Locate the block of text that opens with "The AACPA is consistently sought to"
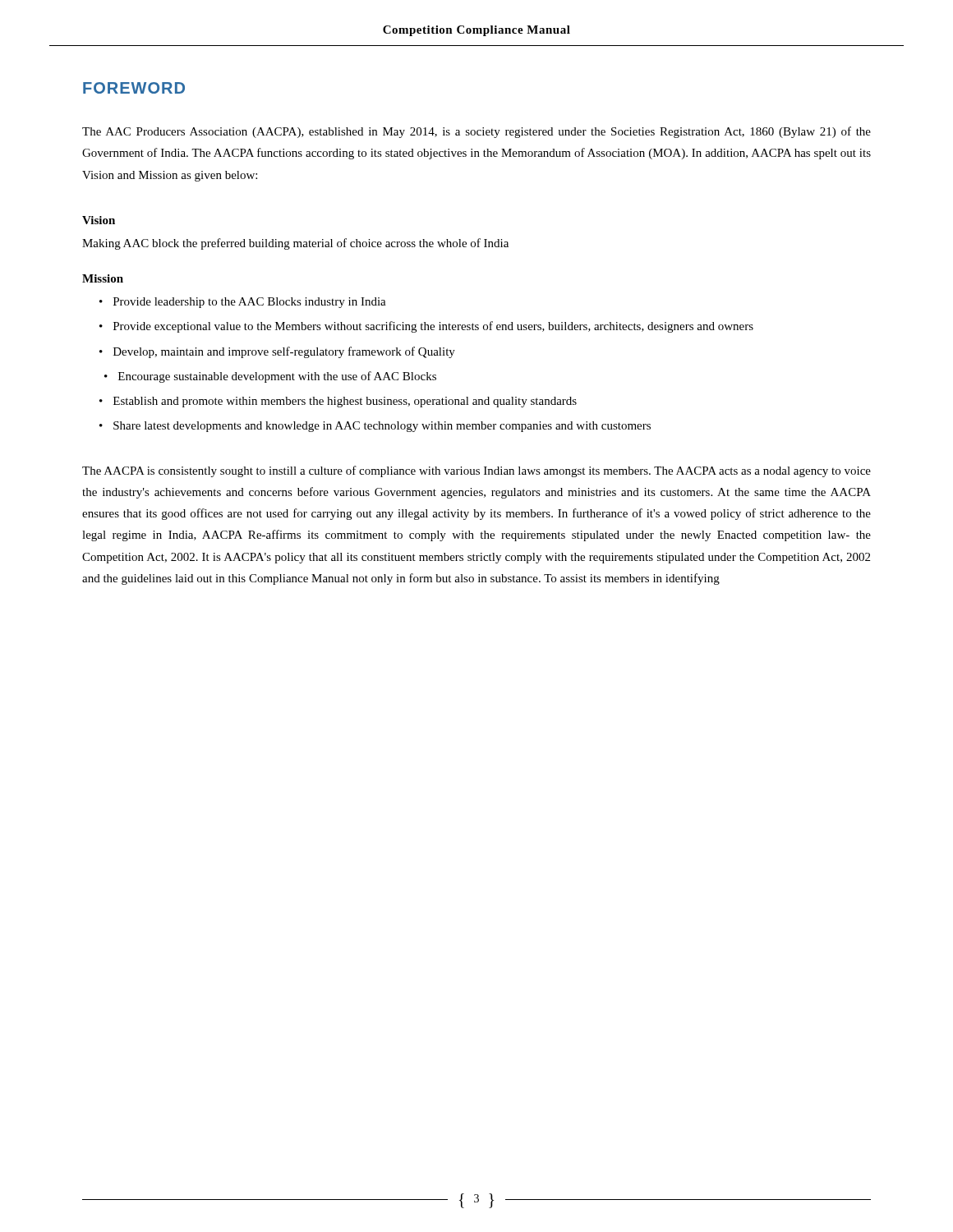This screenshot has width=953, height=1232. [x=476, y=524]
